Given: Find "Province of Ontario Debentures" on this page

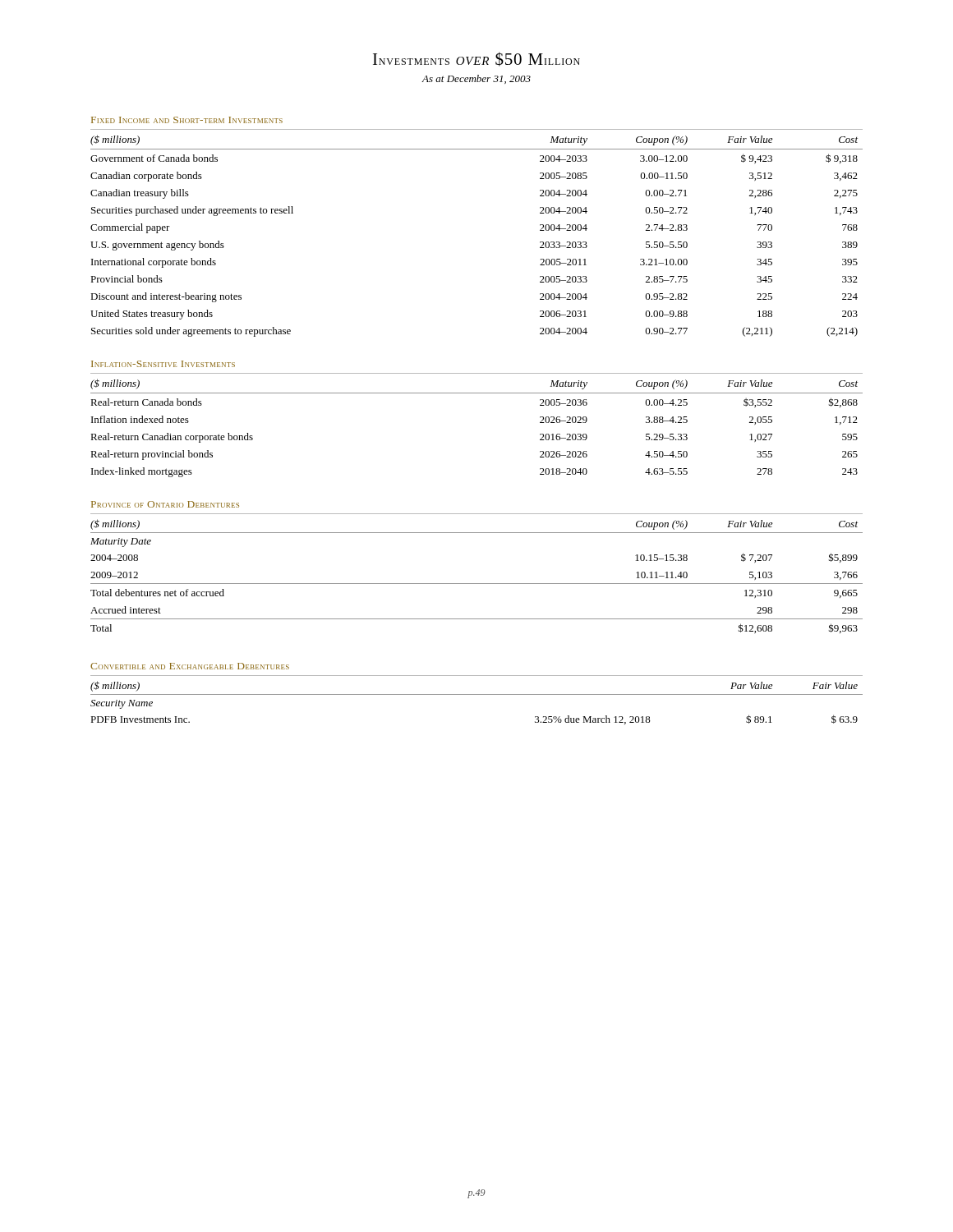Looking at the screenshot, I should 165,504.
